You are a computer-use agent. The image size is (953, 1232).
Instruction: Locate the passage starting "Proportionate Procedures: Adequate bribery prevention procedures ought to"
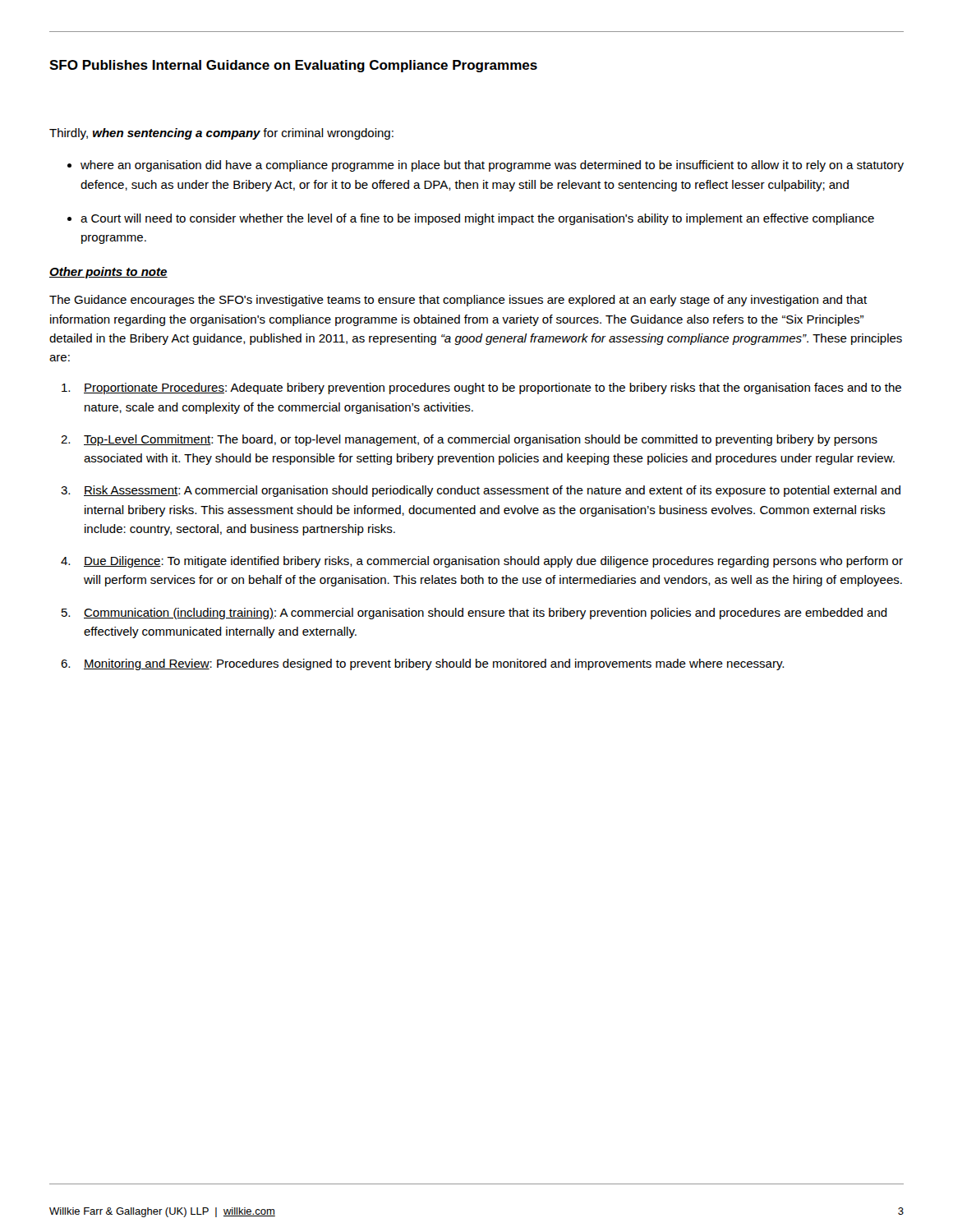click(482, 397)
